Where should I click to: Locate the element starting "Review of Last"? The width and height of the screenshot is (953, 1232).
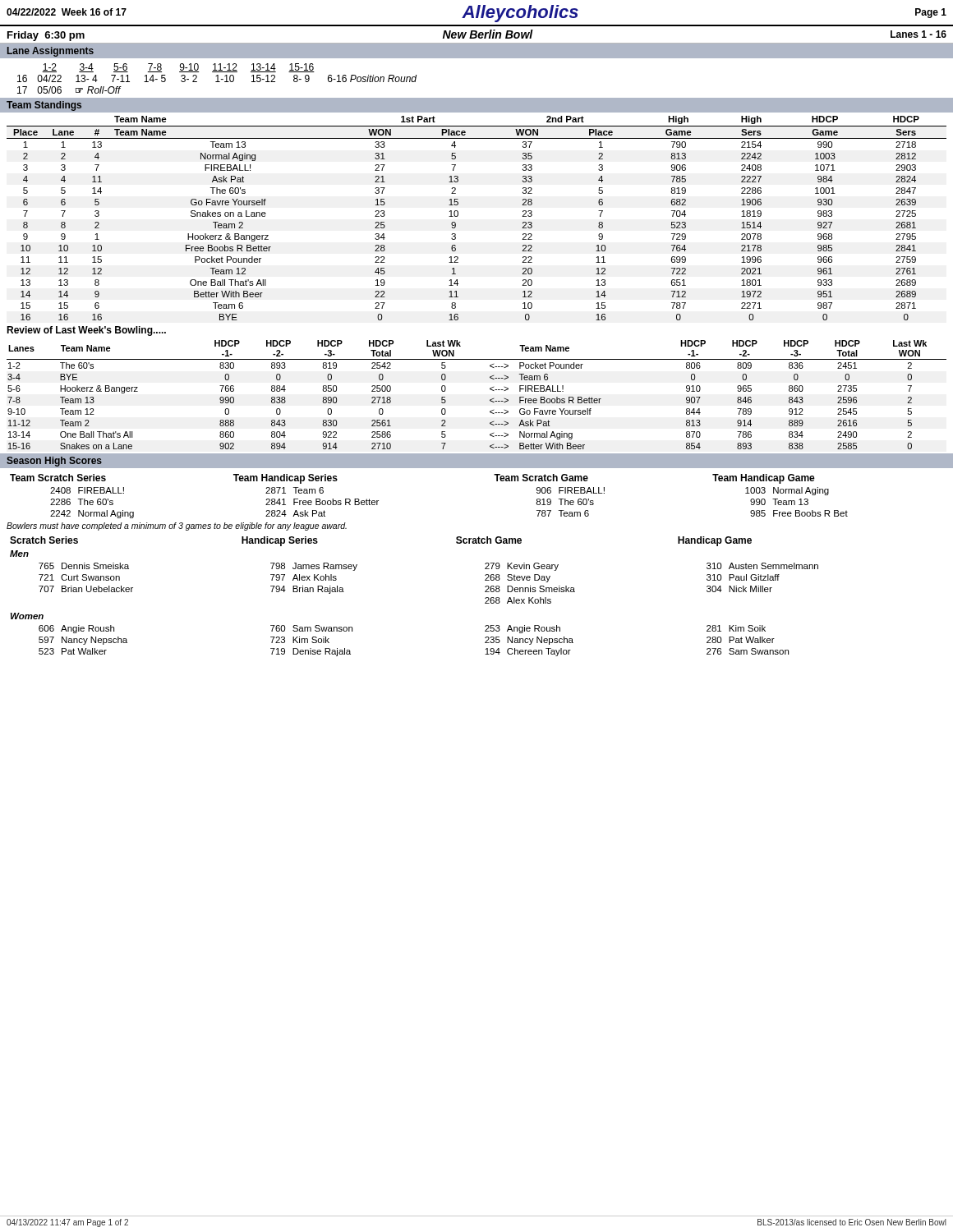click(87, 330)
